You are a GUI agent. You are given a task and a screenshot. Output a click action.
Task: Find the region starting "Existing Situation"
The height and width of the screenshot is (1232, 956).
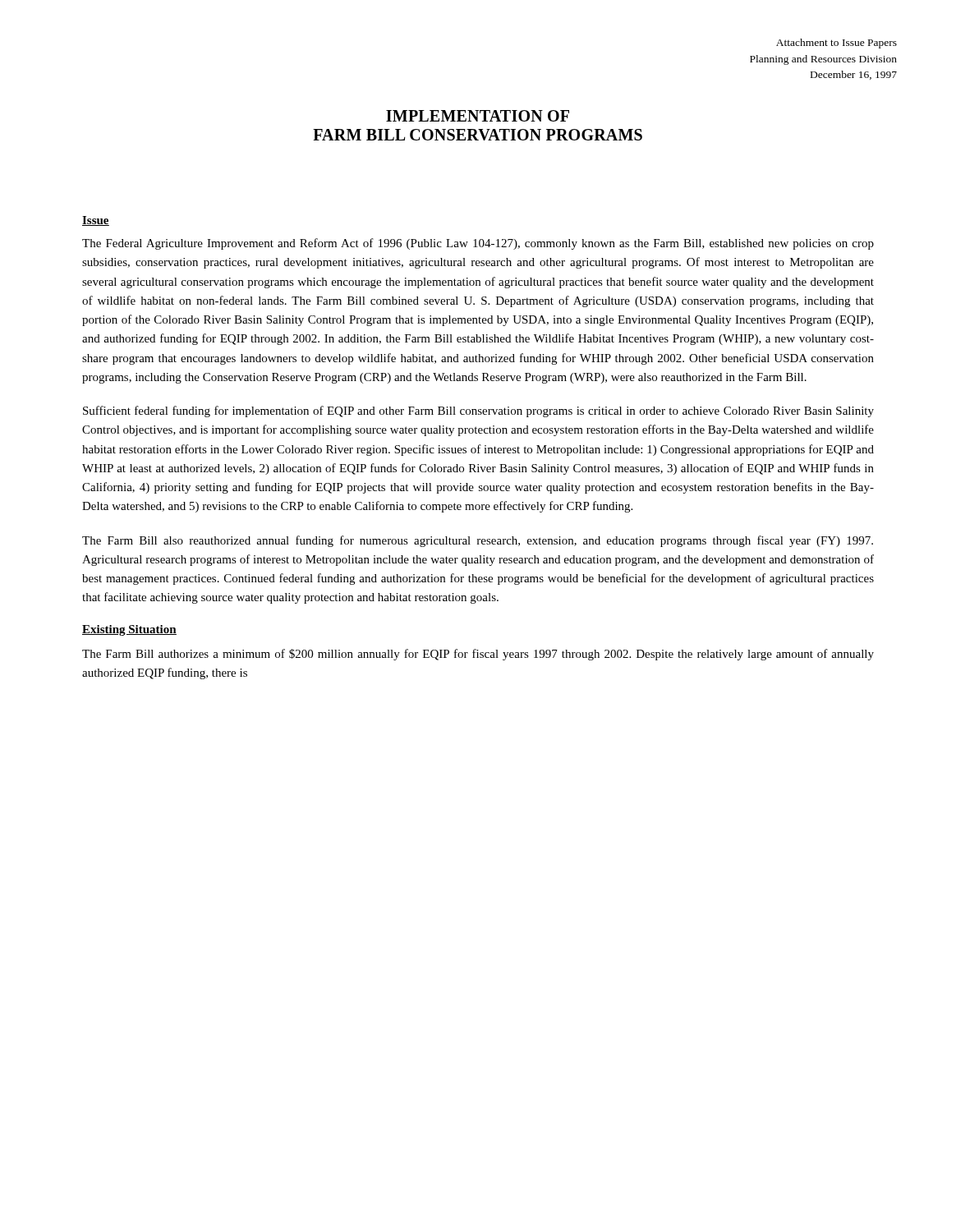click(x=129, y=629)
